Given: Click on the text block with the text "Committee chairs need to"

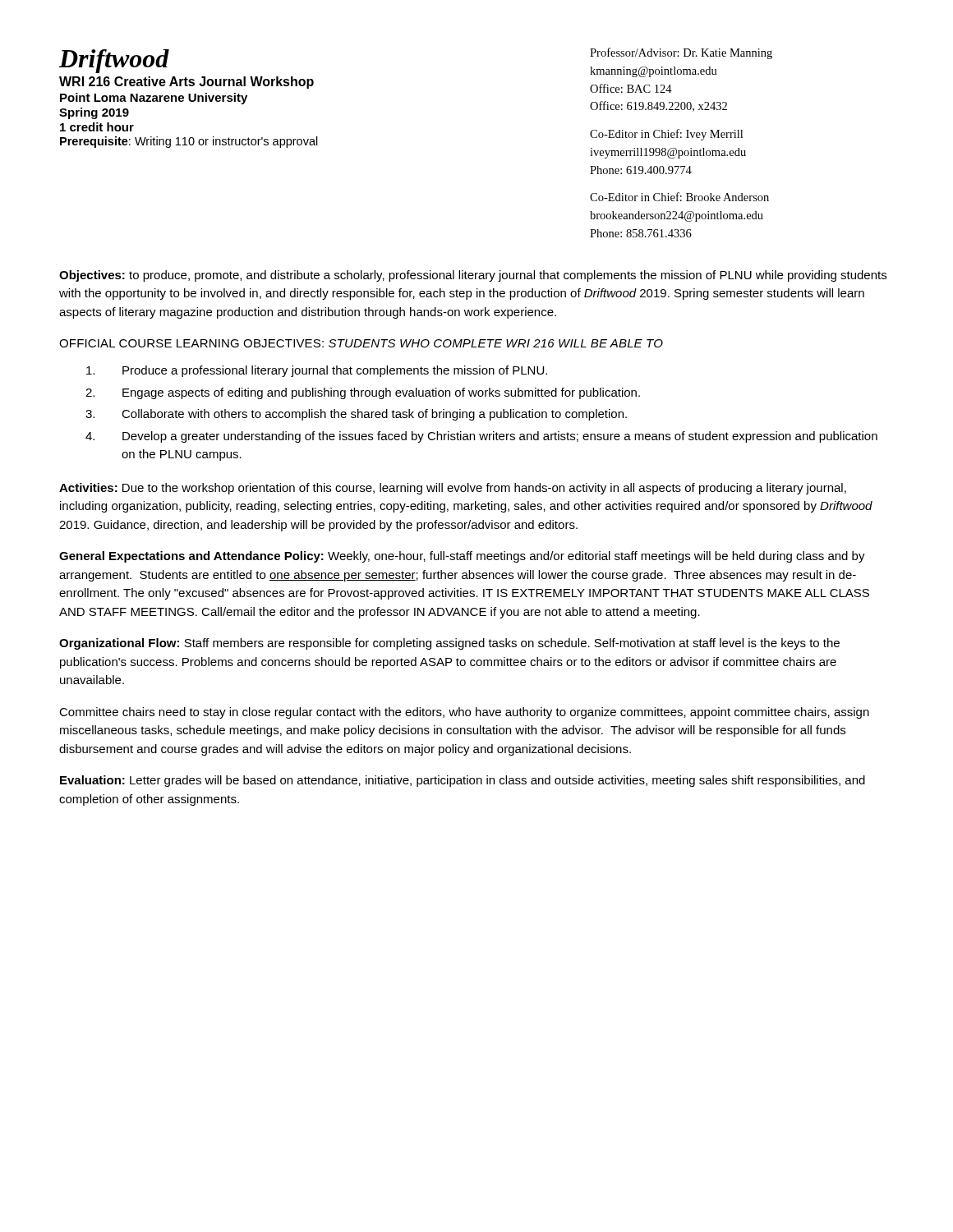Looking at the screenshot, I should click(x=464, y=730).
